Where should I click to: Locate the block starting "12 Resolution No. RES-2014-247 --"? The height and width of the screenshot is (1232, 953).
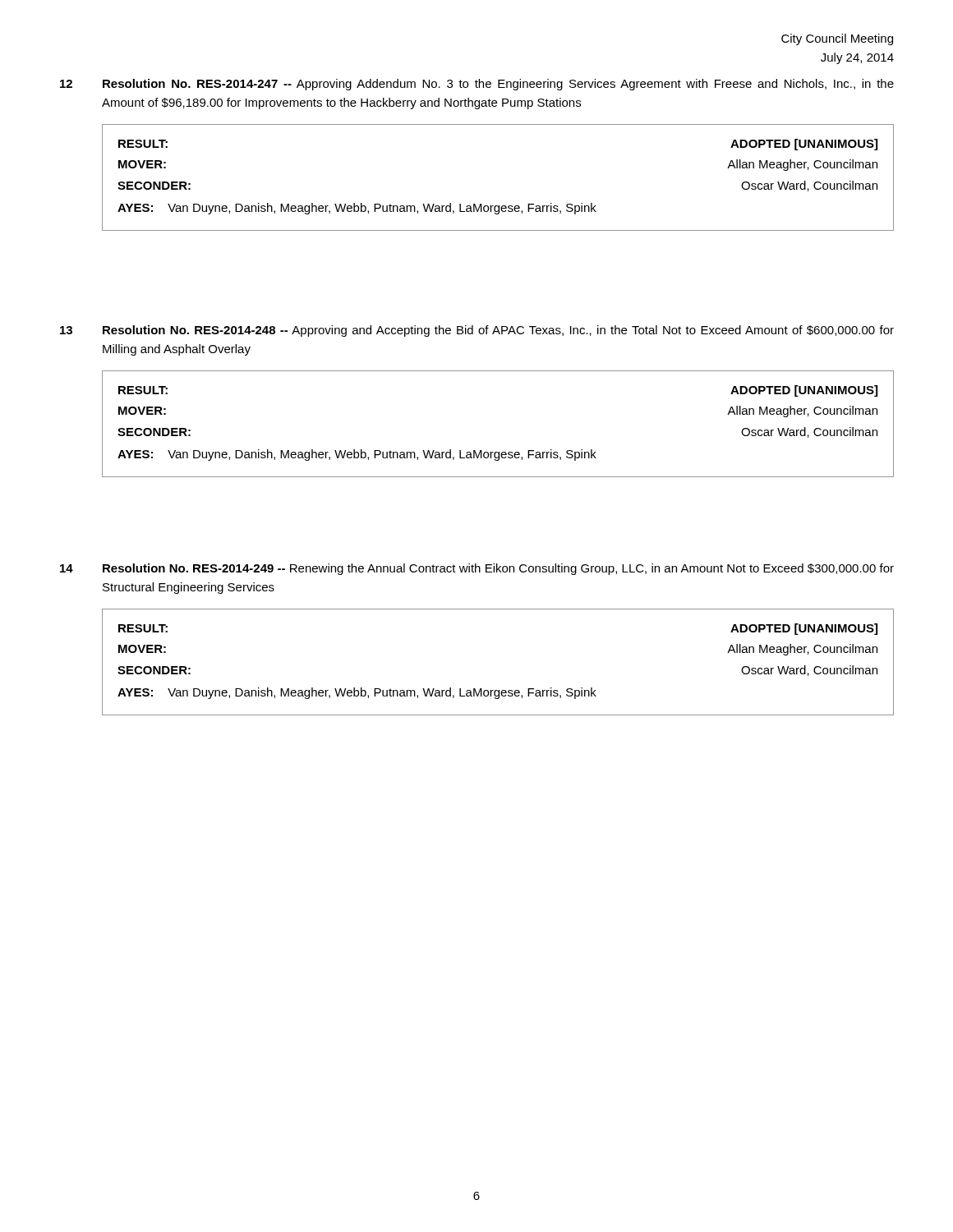tap(476, 93)
